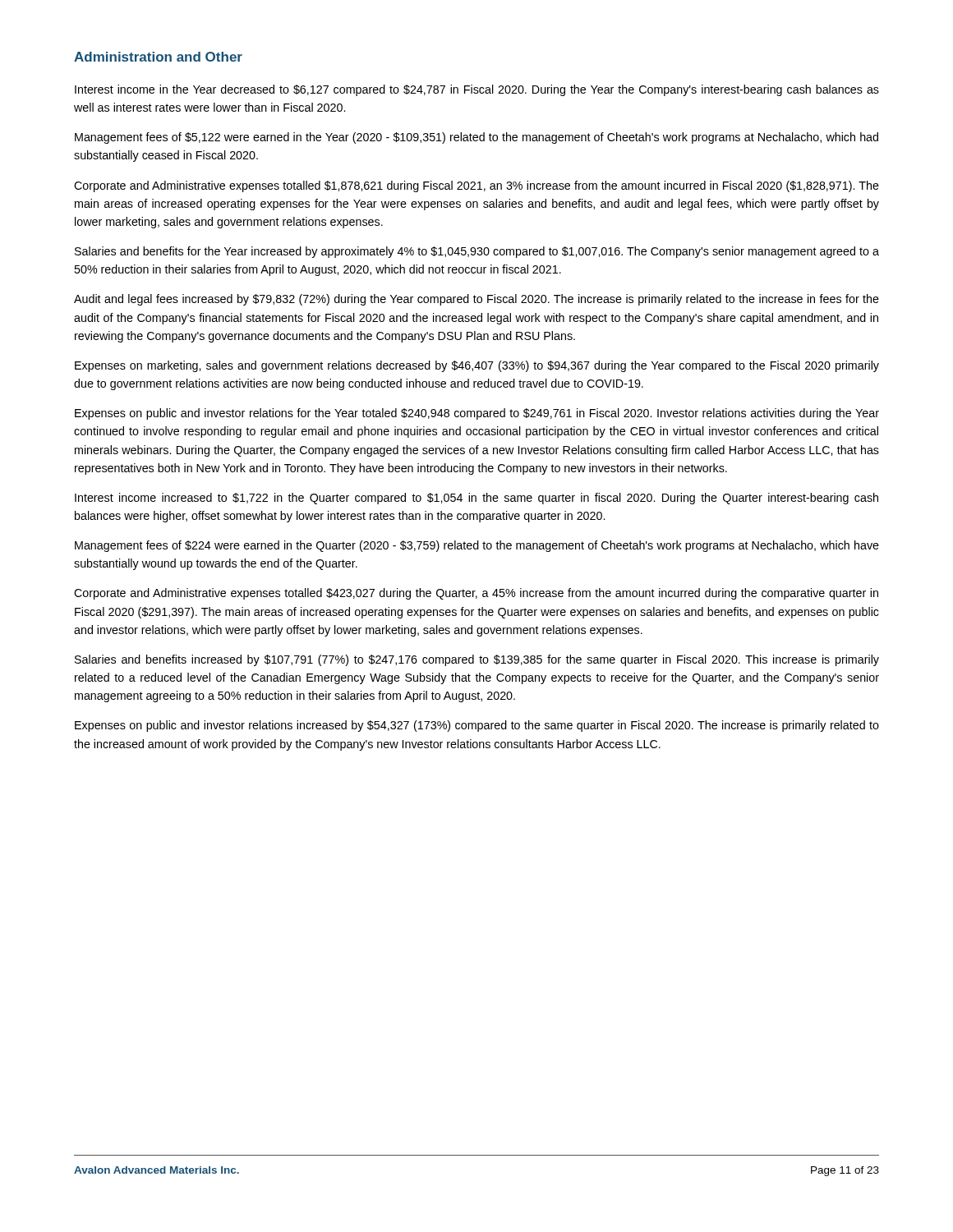
Task: Select the block starting "Interest income increased to $1,722"
Action: tap(476, 507)
